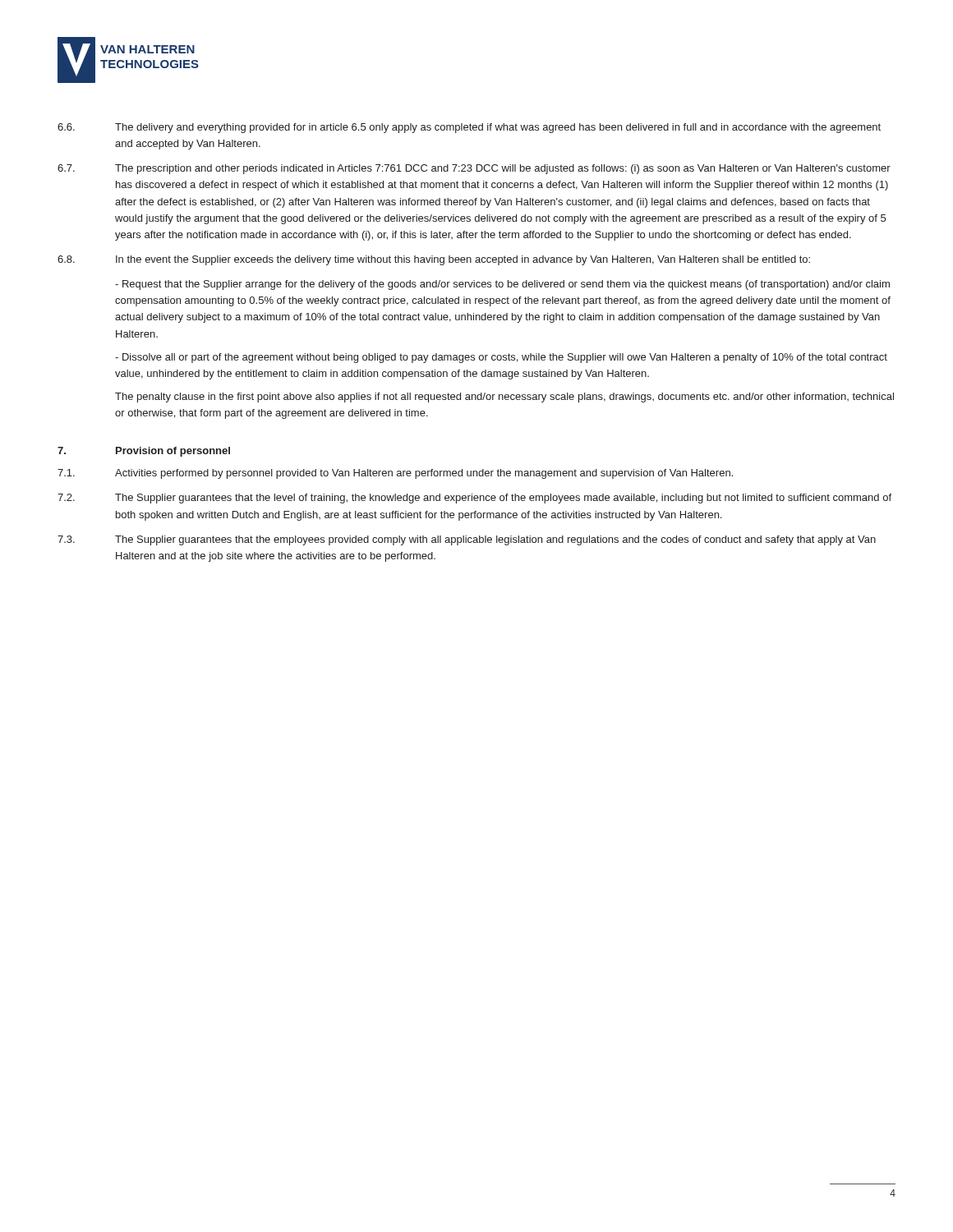Find the block starting "The penalty clause"
The height and width of the screenshot is (1232, 953).
point(505,405)
